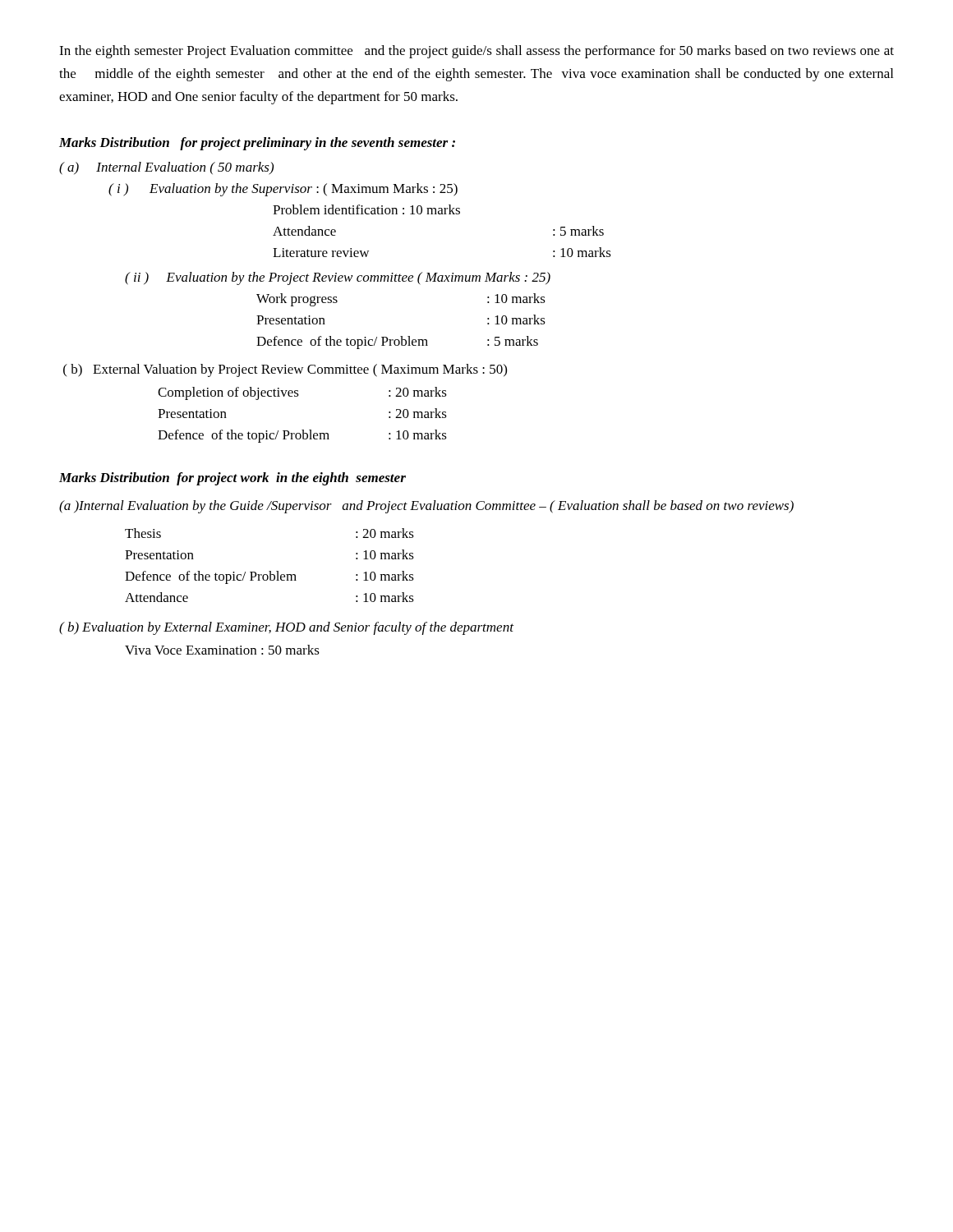Image resolution: width=953 pixels, height=1232 pixels.
Task: Click on the text block containing "( b) Evaluation by"
Action: click(x=286, y=627)
